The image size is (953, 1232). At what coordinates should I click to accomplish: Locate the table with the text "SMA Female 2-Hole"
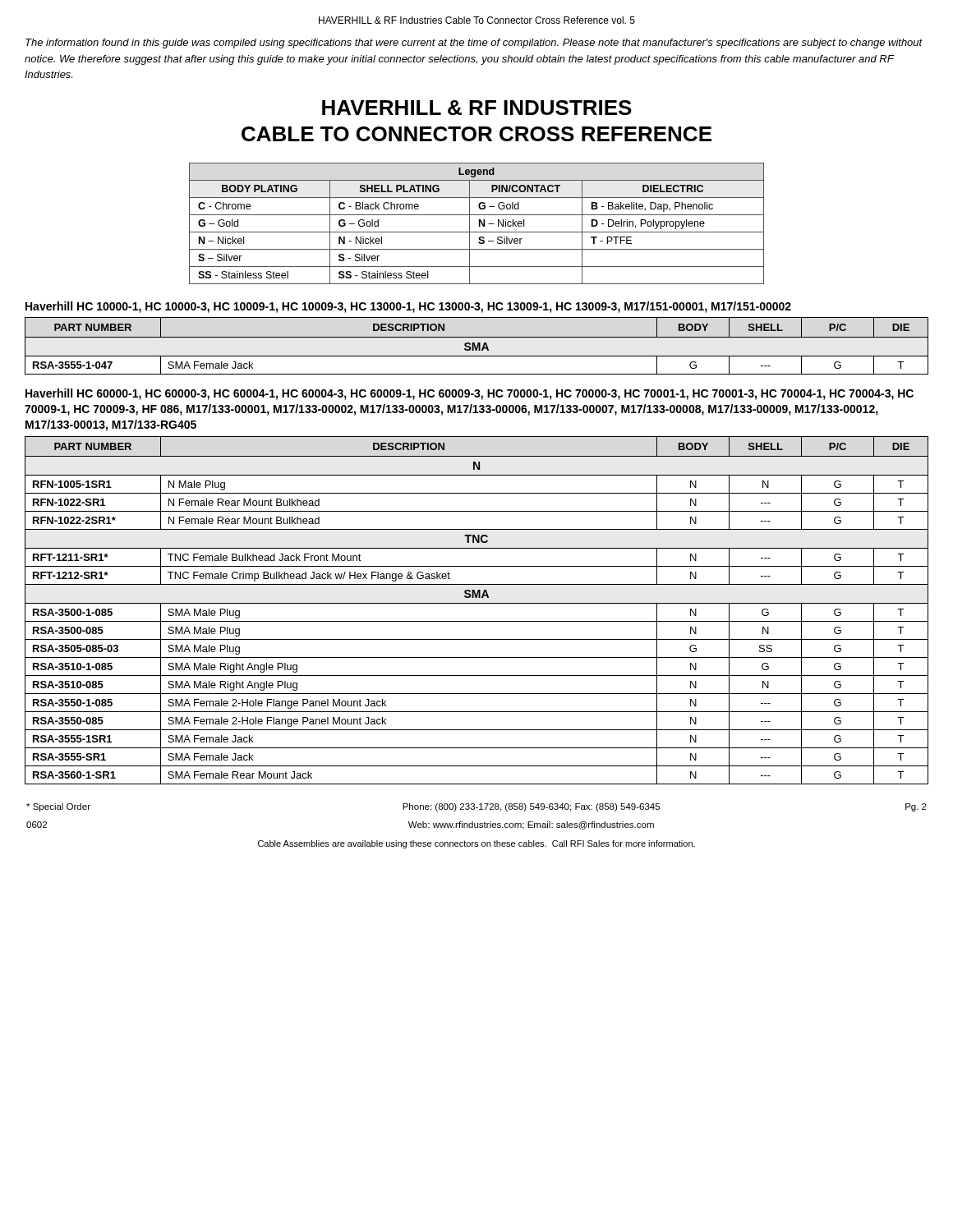[x=476, y=610]
